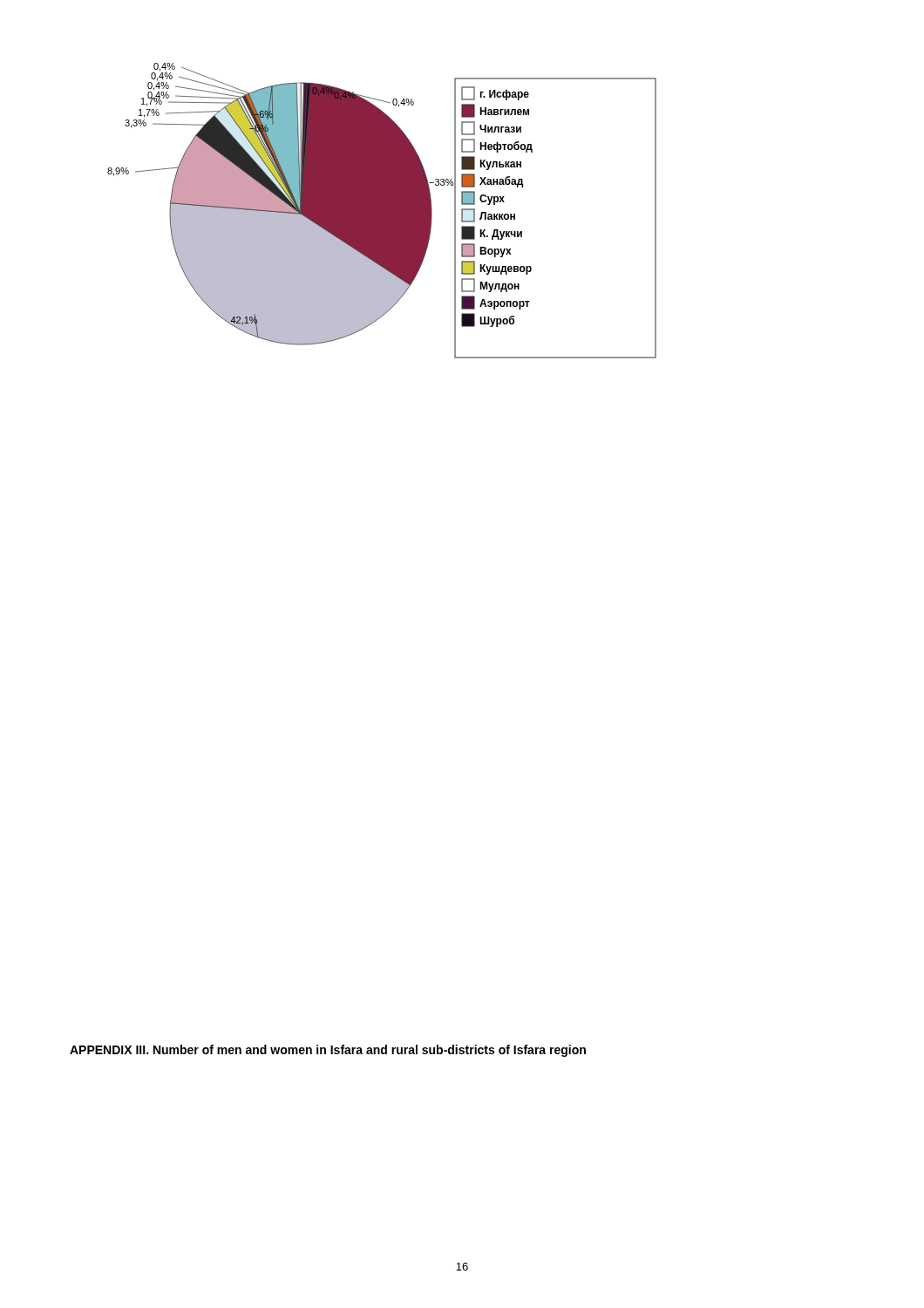This screenshot has width=924, height=1308.
Task: Select the pie chart
Action: point(357,214)
